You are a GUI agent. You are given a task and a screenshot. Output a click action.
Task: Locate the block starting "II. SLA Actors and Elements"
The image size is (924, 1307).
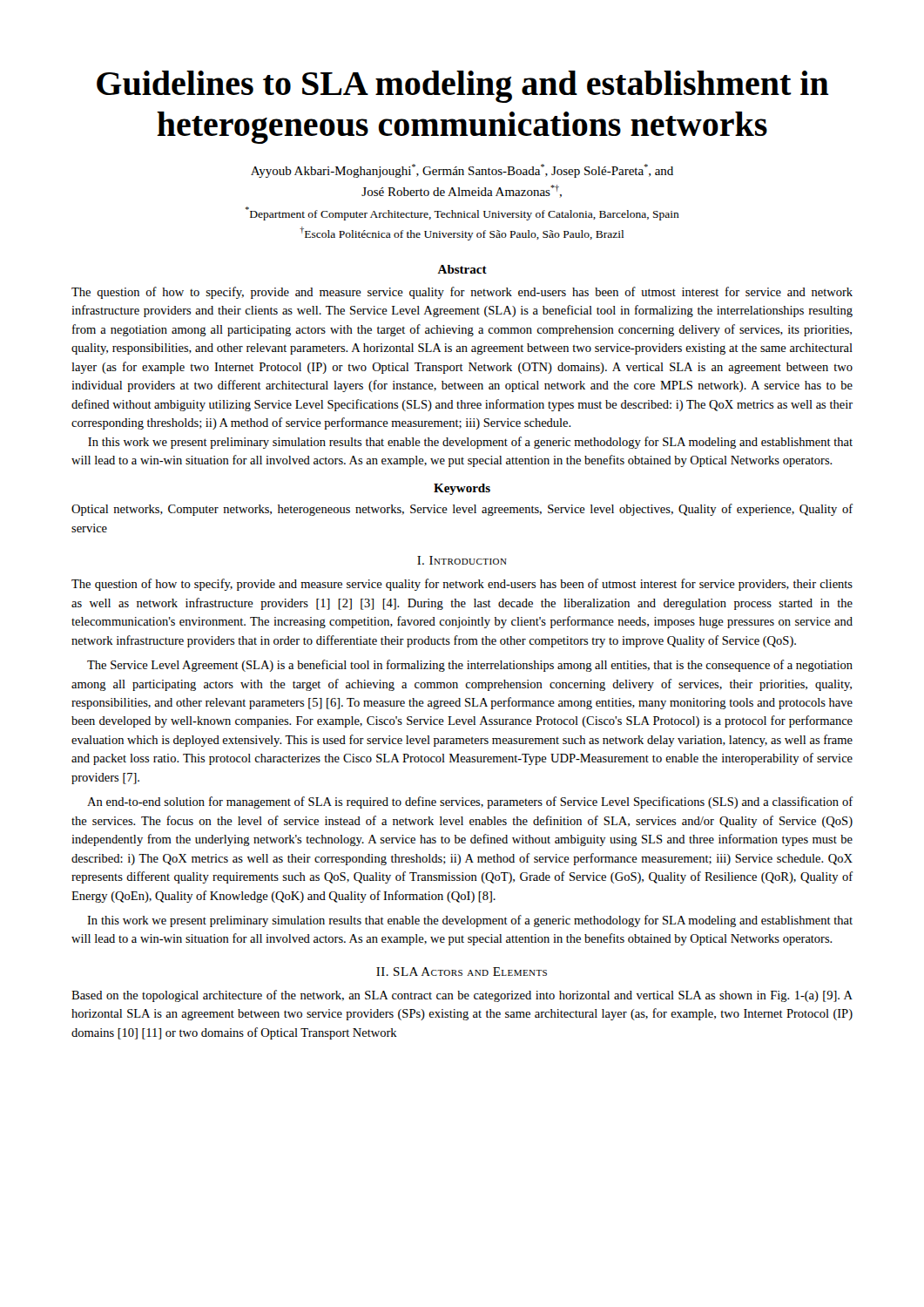point(462,971)
